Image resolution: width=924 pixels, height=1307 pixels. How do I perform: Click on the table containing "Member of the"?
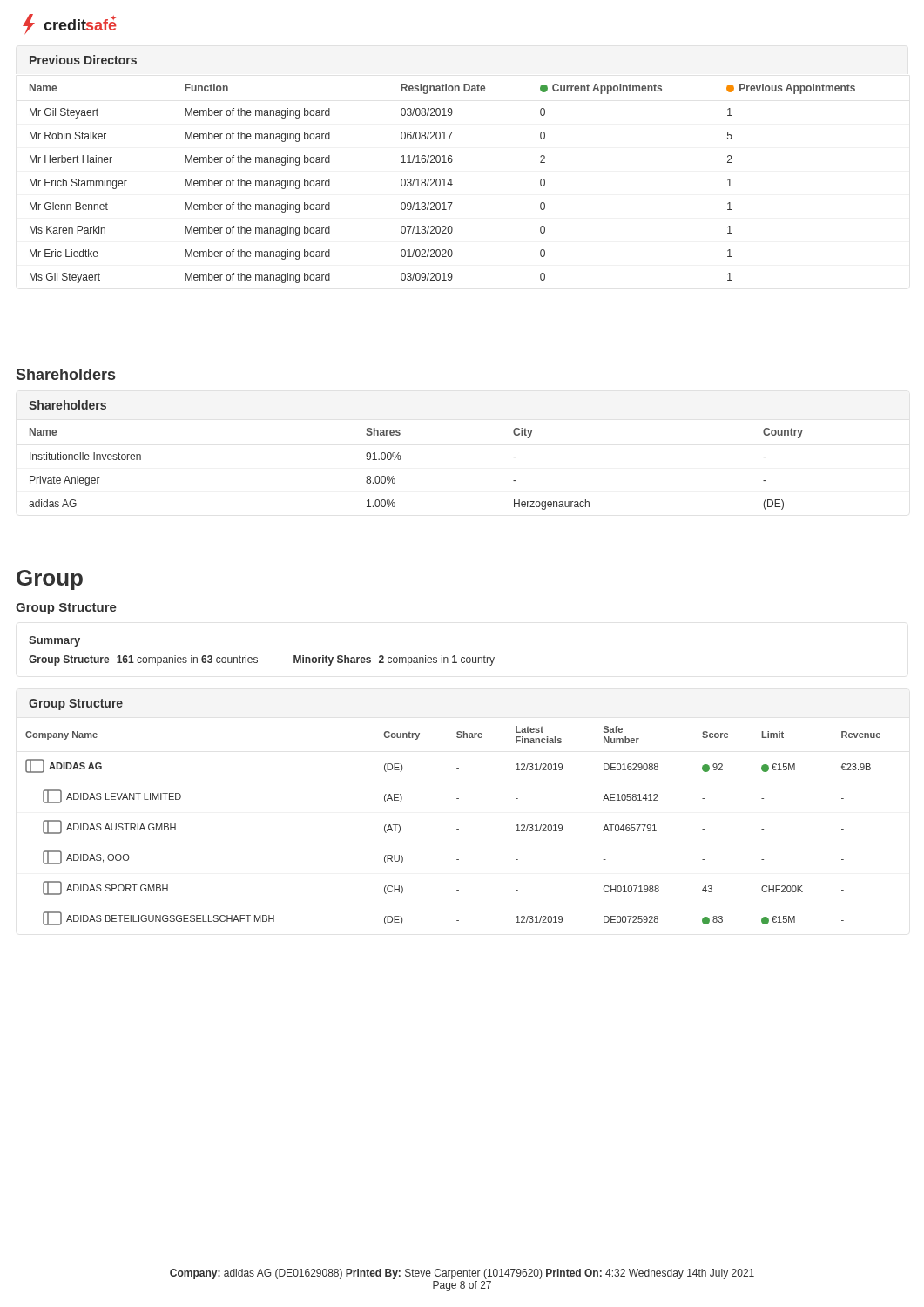click(463, 182)
